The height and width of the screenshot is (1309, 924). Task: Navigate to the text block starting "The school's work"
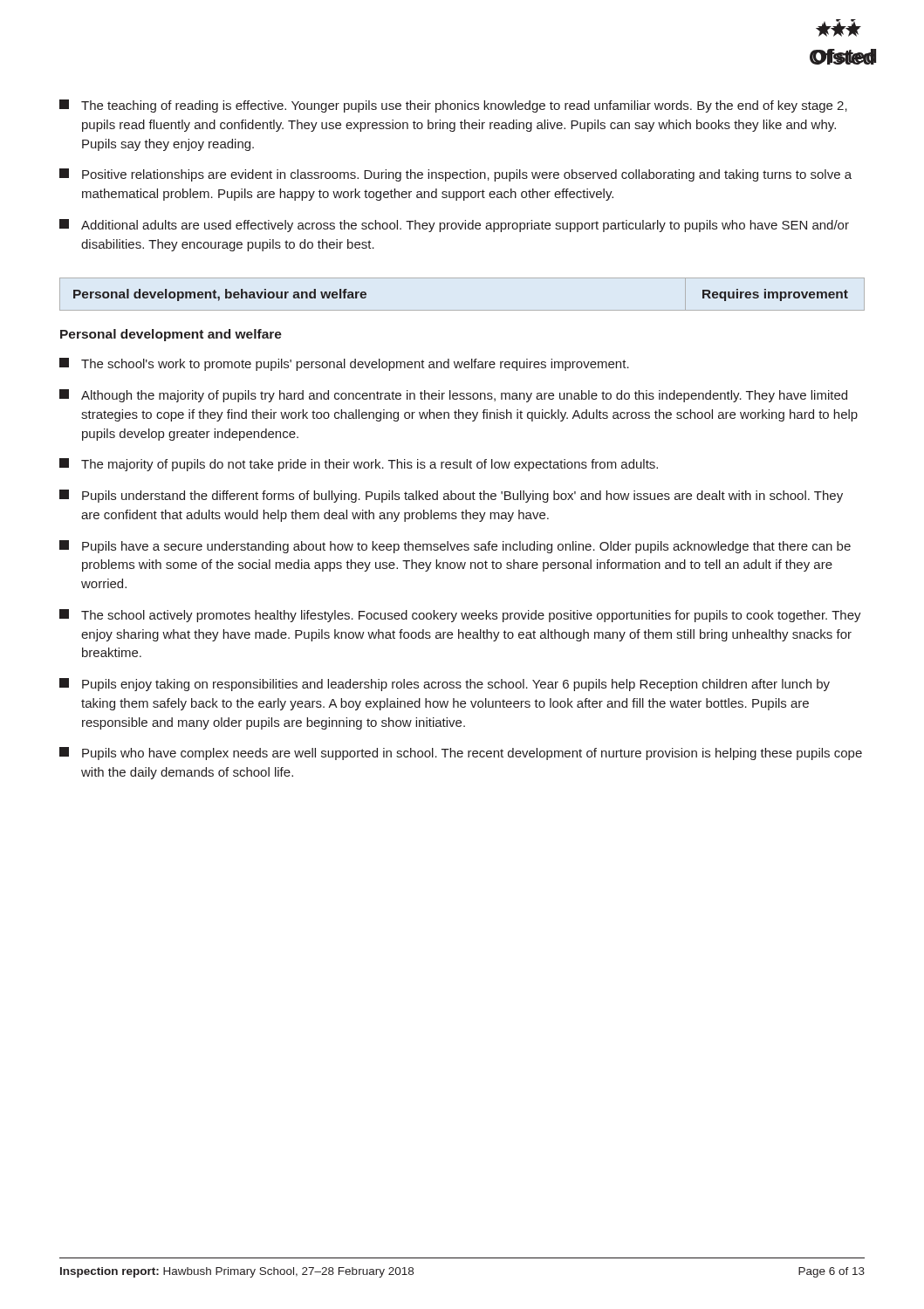462,364
